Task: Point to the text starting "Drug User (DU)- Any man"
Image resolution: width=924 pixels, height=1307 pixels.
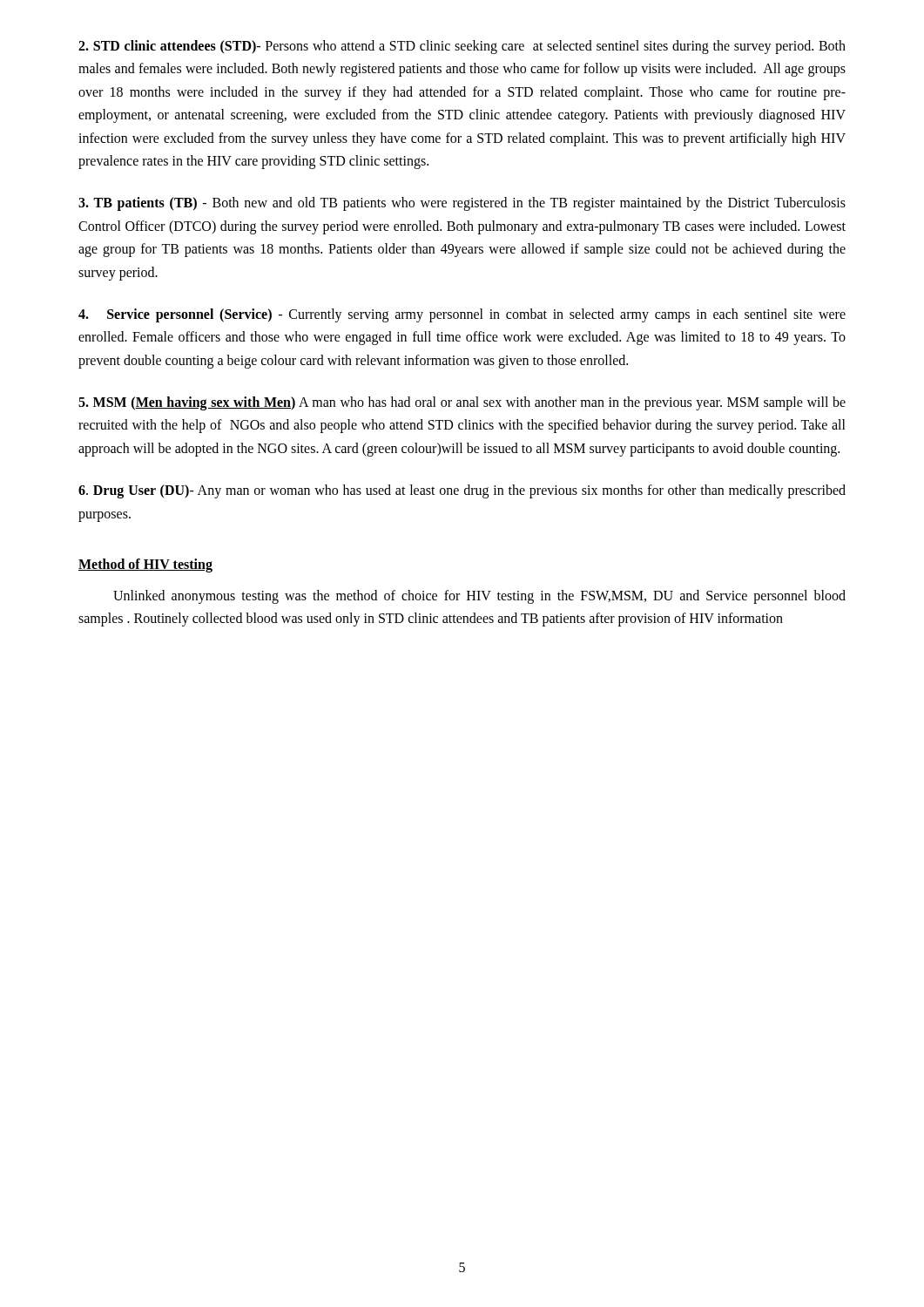Action: pos(462,502)
